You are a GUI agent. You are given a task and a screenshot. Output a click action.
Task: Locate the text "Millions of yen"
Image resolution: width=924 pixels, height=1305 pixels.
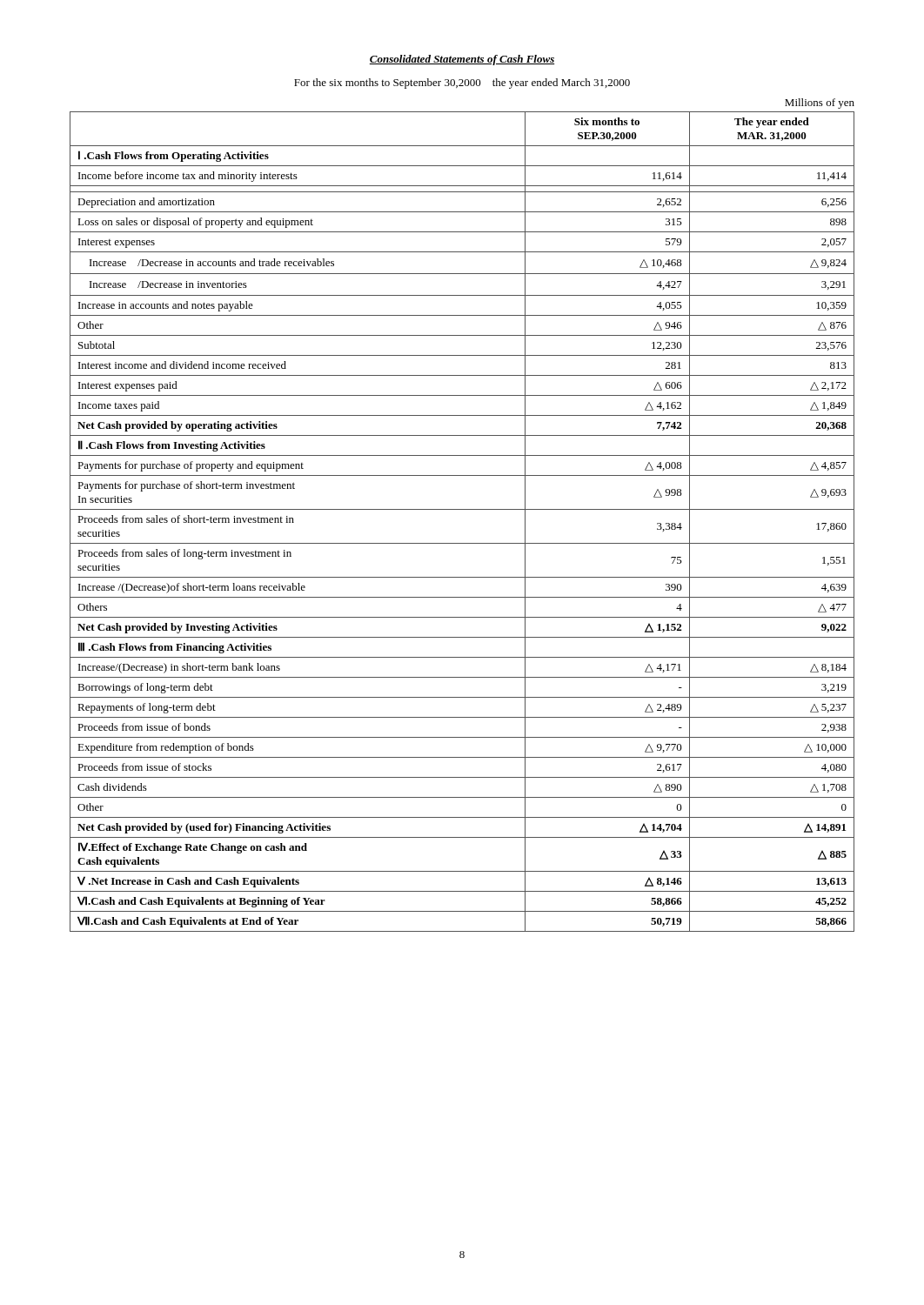820,102
